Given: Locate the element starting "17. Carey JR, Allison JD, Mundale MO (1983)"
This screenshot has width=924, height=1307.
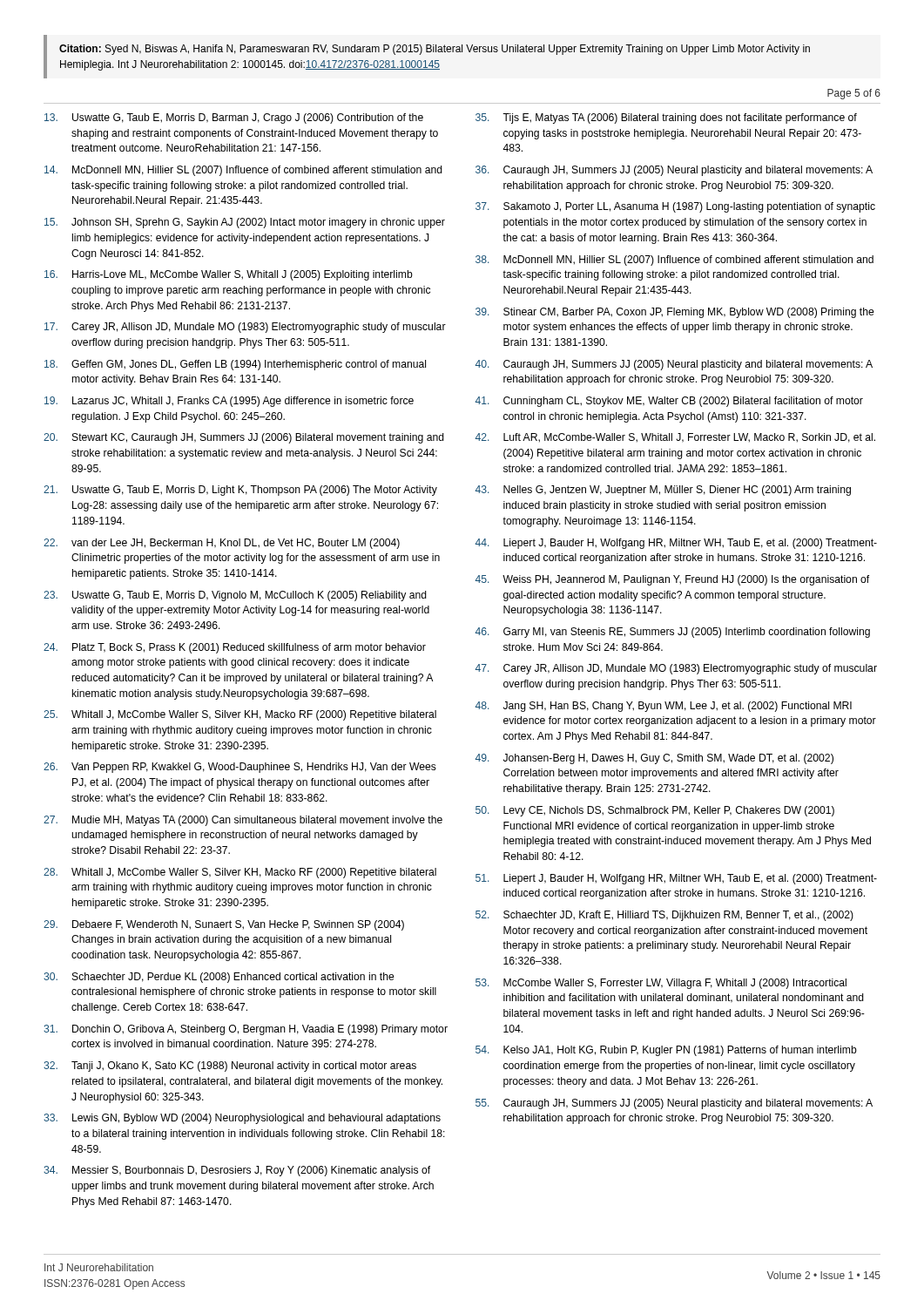Looking at the screenshot, I should tap(246, 335).
